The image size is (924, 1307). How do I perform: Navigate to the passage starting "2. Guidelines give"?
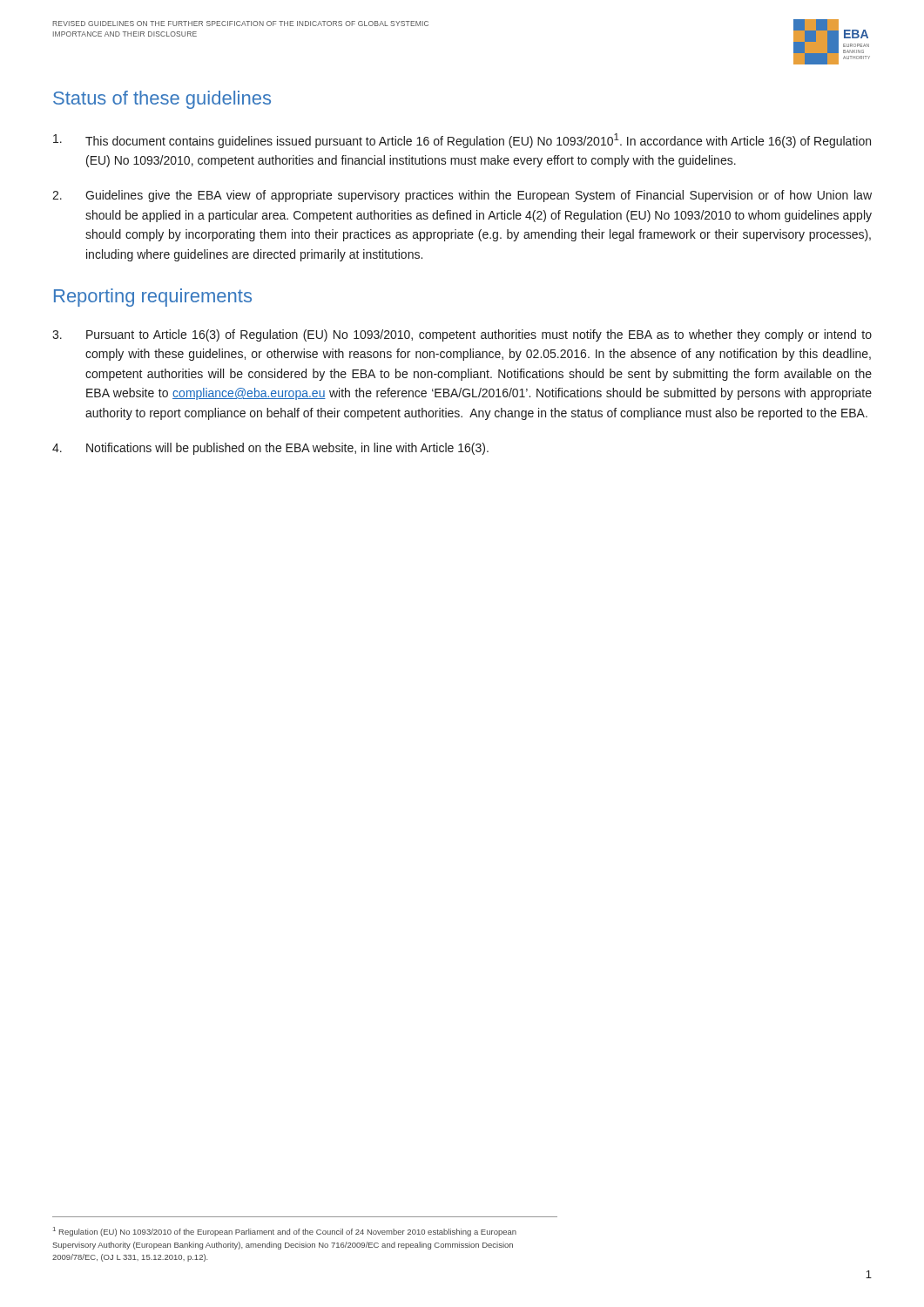462,225
